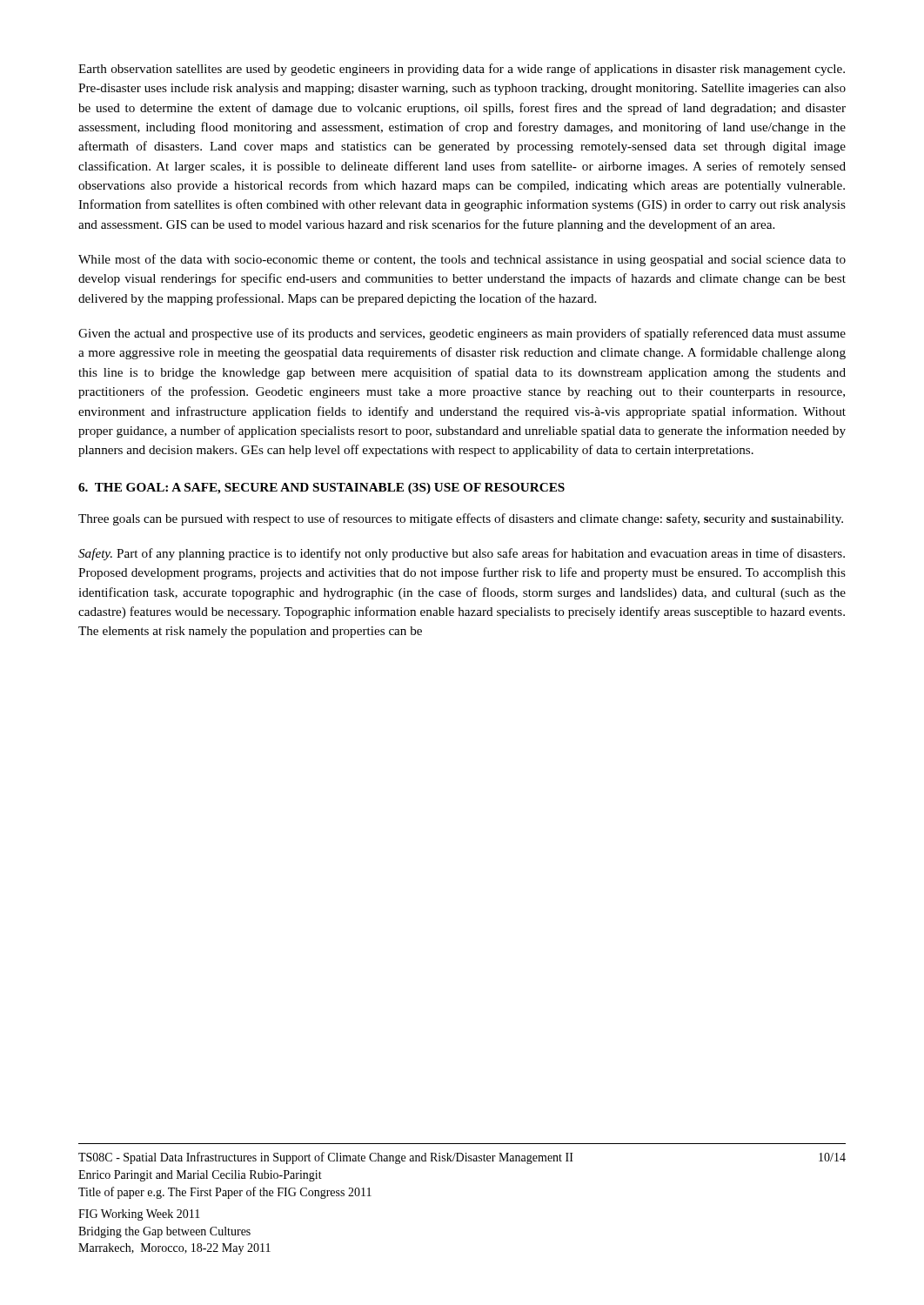Click the passage that begins "While most of the data with socio-economic theme"
This screenshot has height=1305, width=924.
tap(462, 278)
